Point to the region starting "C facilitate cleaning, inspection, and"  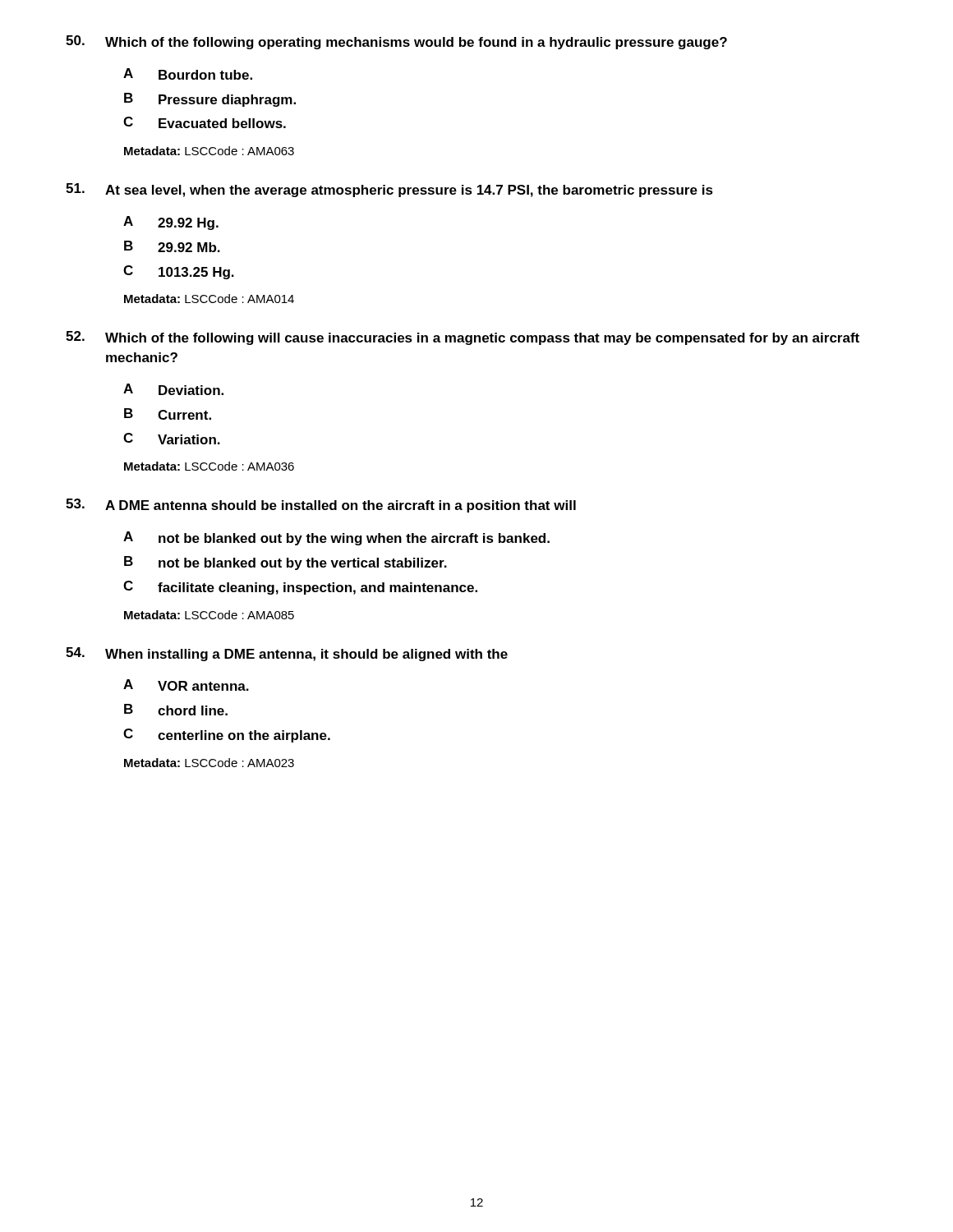pyautogui.click(x=301, y=588)
